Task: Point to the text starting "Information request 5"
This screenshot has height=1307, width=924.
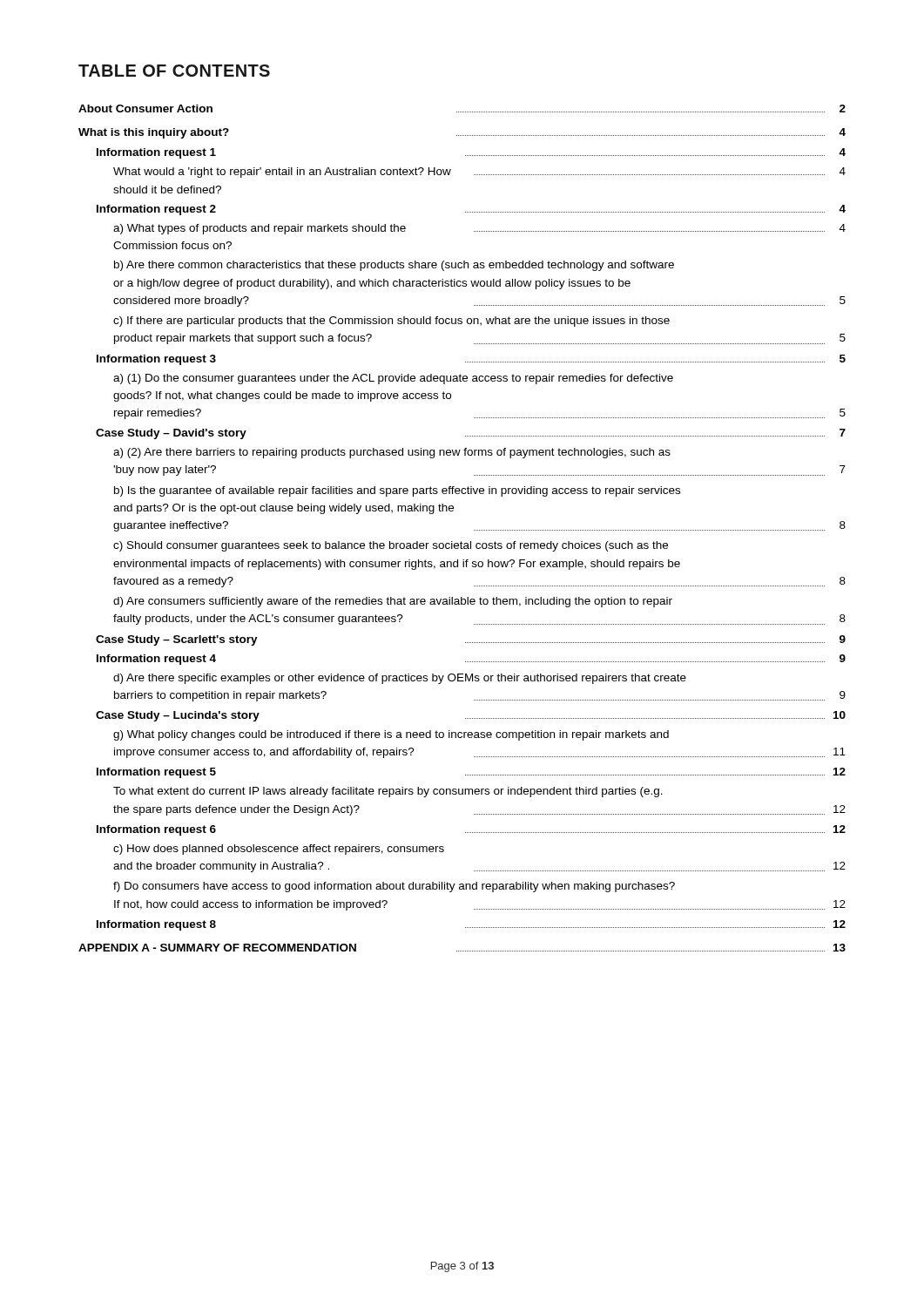Action: [462, 773]
